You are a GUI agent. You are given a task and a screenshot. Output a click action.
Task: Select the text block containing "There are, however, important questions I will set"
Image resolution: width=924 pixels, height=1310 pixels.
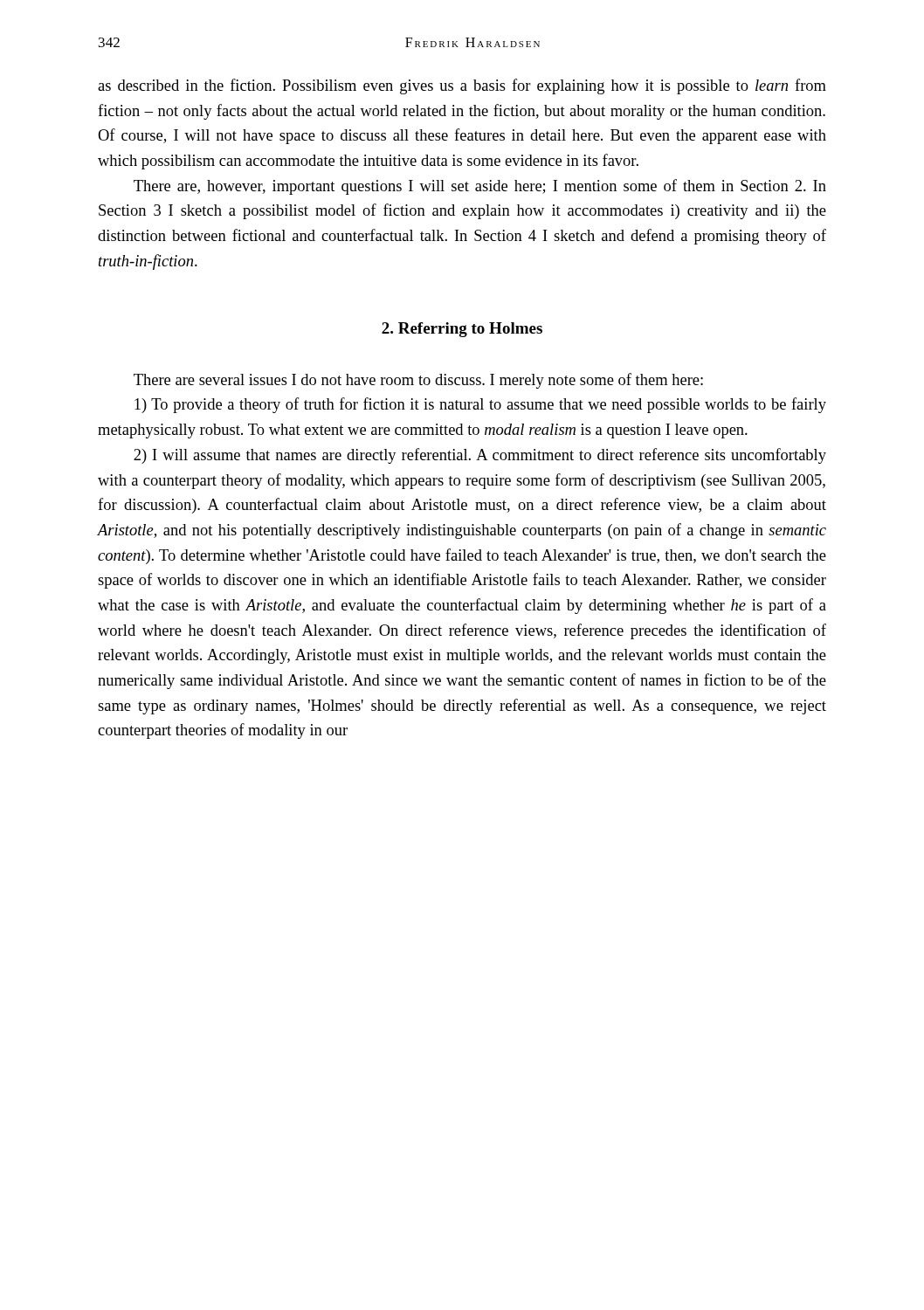coord(462,224)
